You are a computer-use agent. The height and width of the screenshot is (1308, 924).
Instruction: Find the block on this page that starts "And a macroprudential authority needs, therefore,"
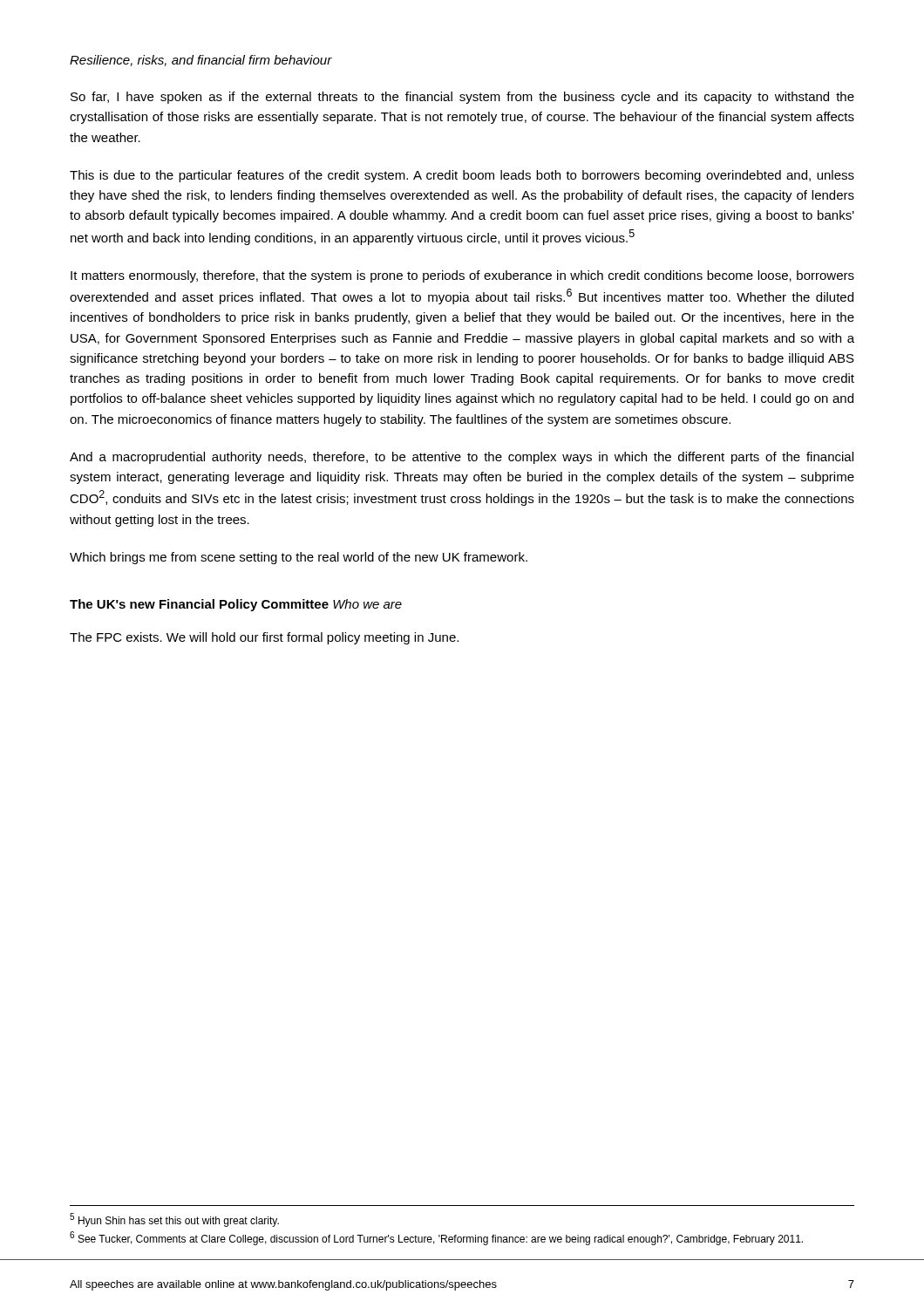462,488
